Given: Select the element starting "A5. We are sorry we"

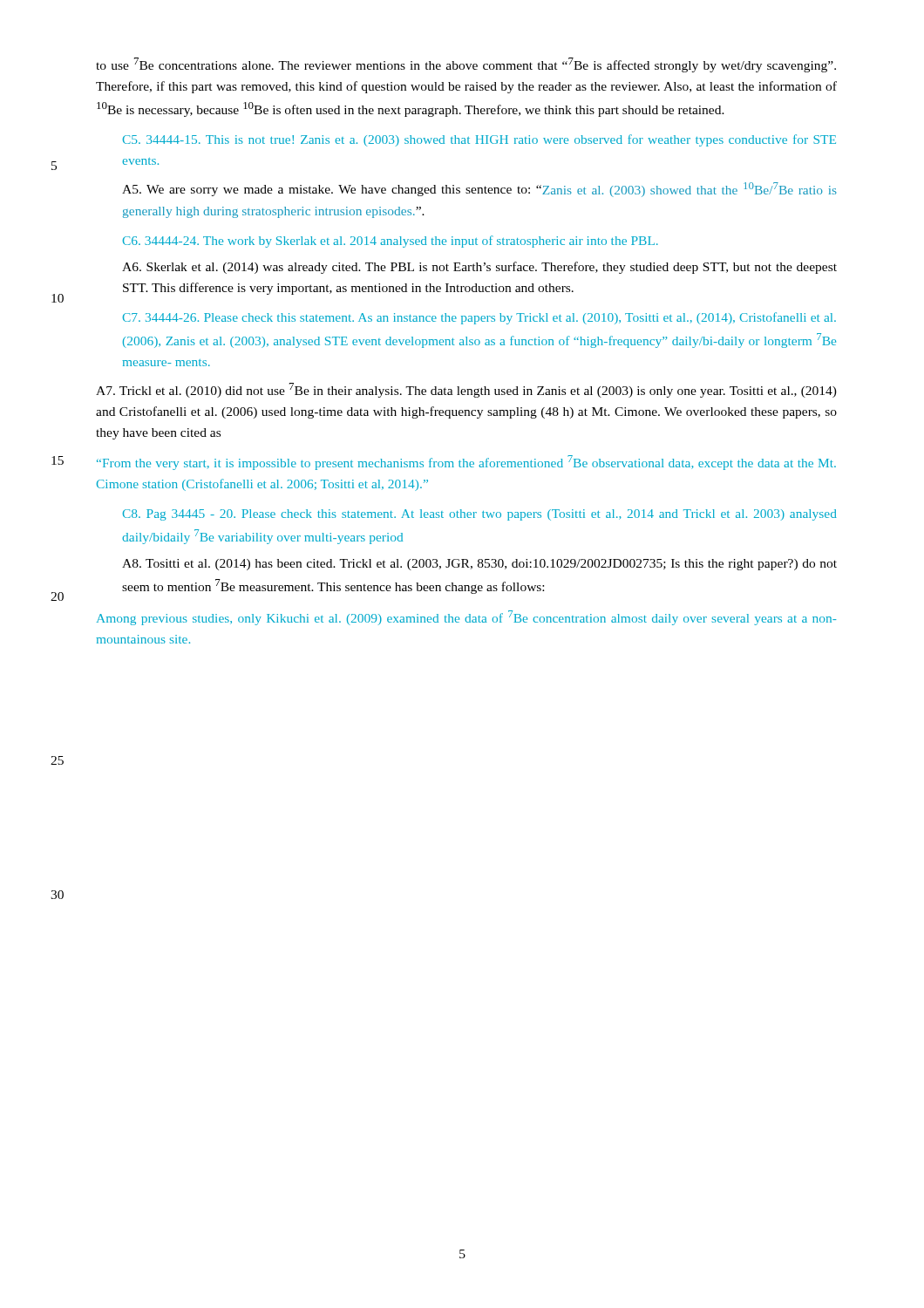Looking at the screenshot, I should coord(479,199).
